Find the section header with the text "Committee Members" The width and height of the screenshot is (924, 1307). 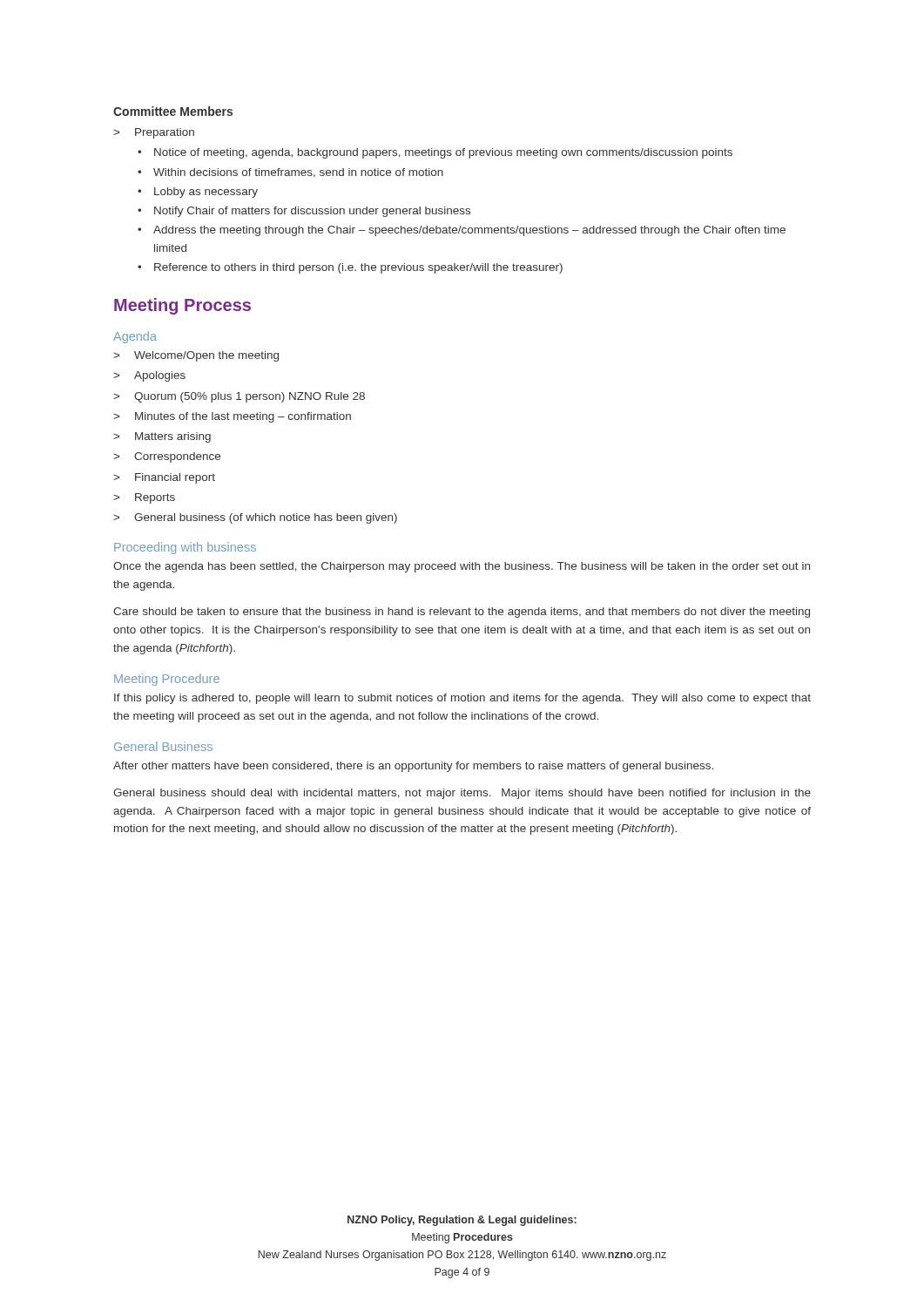[173, 112]
